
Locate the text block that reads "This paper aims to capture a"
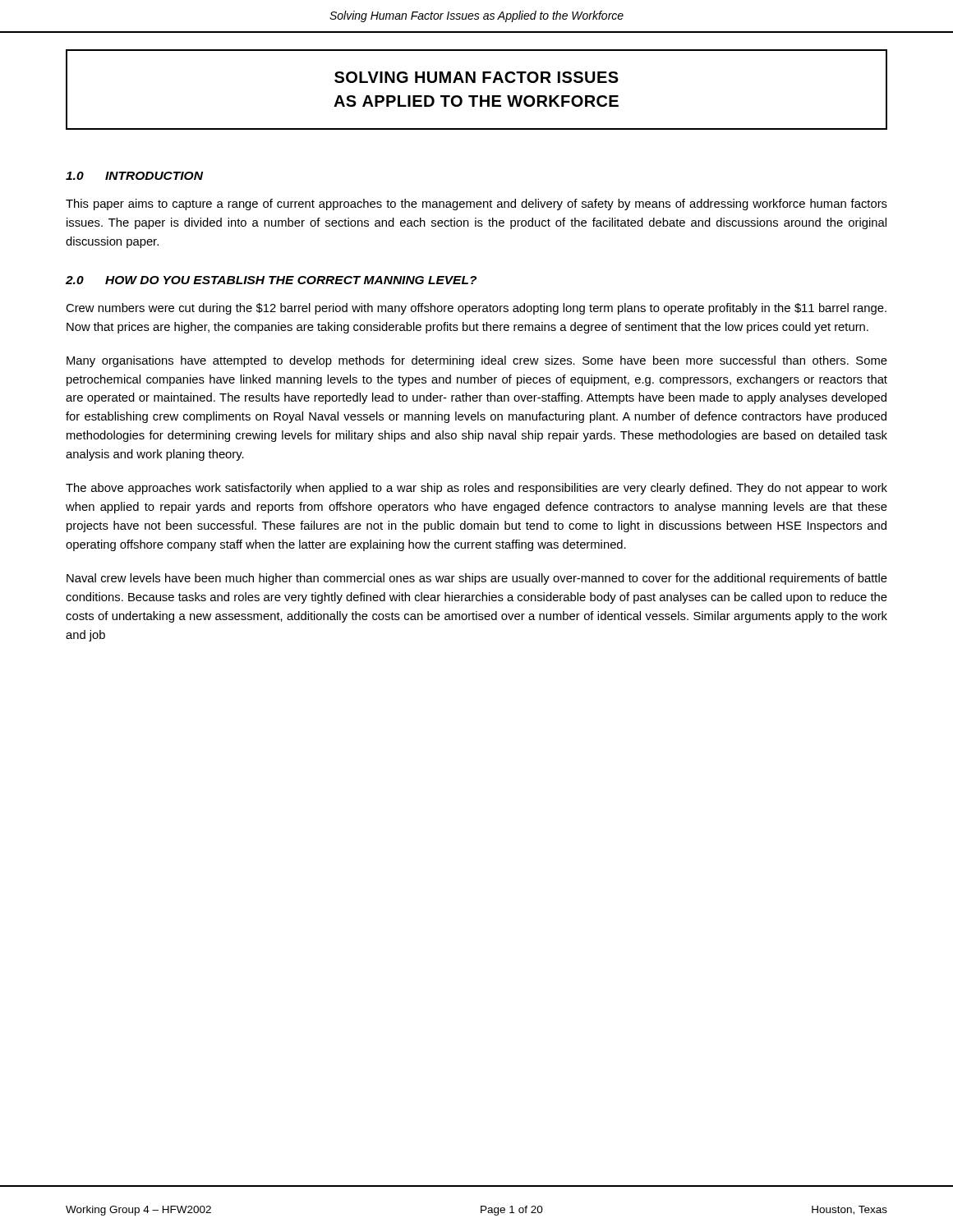476,222
